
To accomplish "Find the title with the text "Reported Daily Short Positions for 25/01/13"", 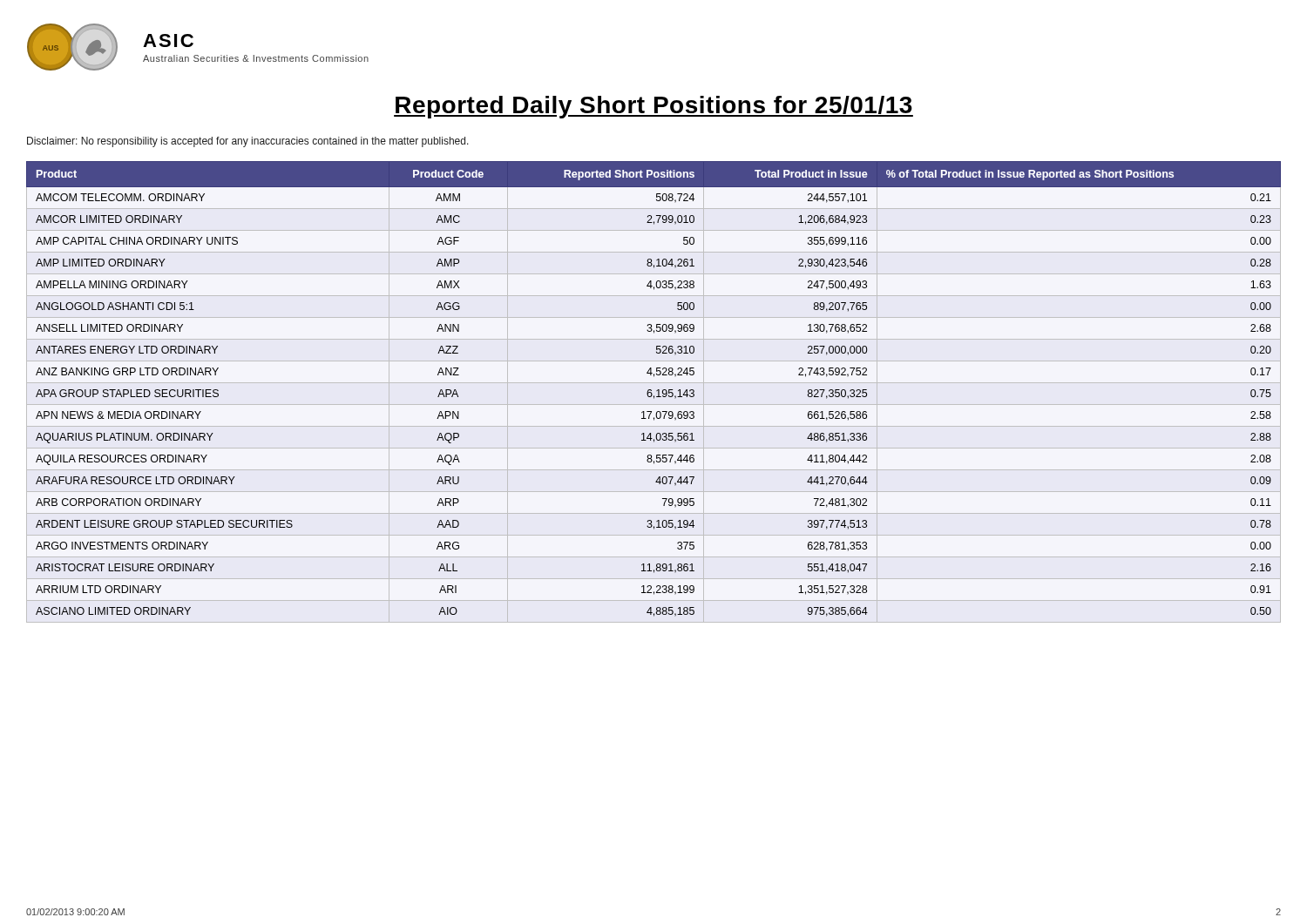I will (654, 105).
